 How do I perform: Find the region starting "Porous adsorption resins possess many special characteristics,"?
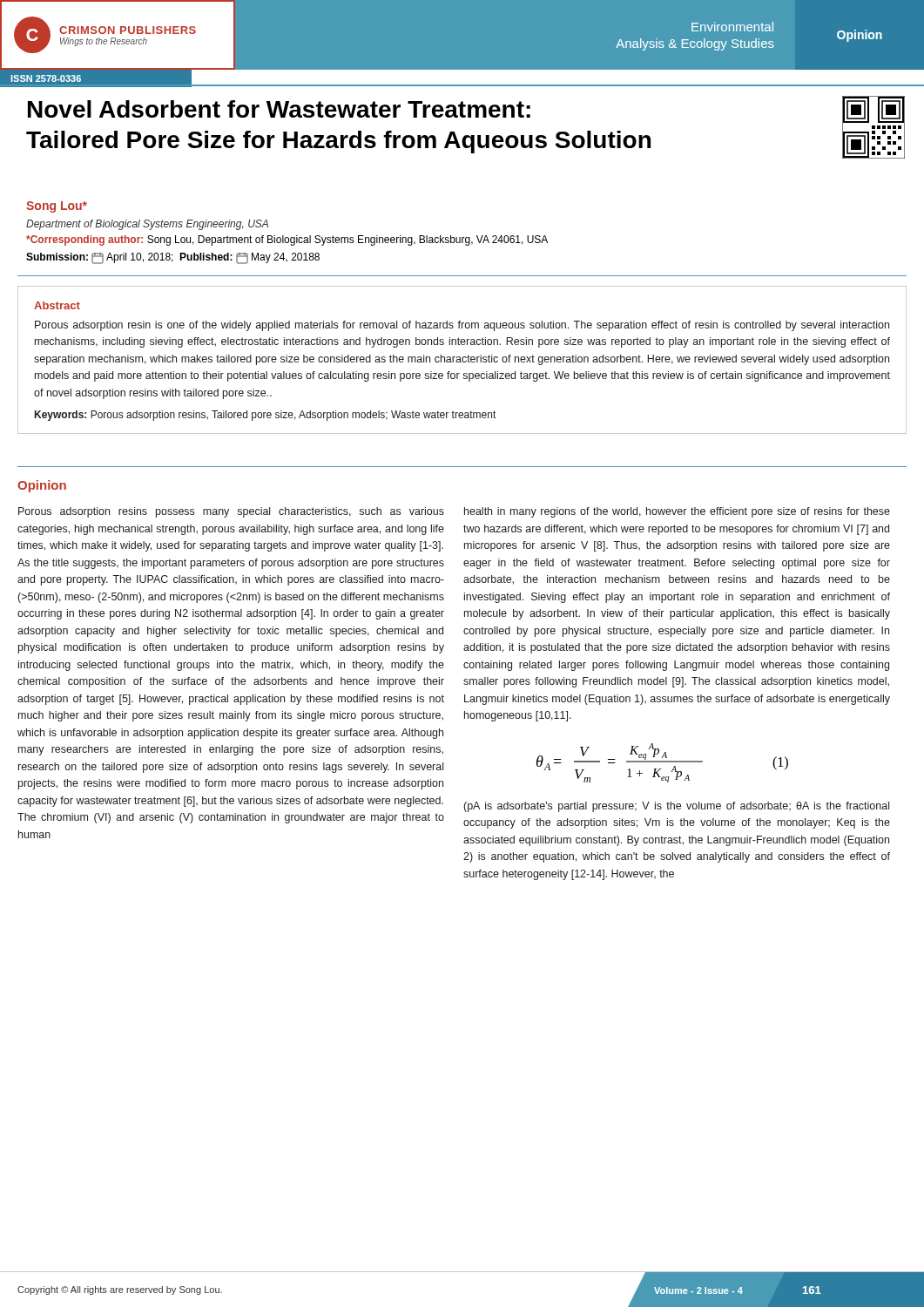click(231, 673)
